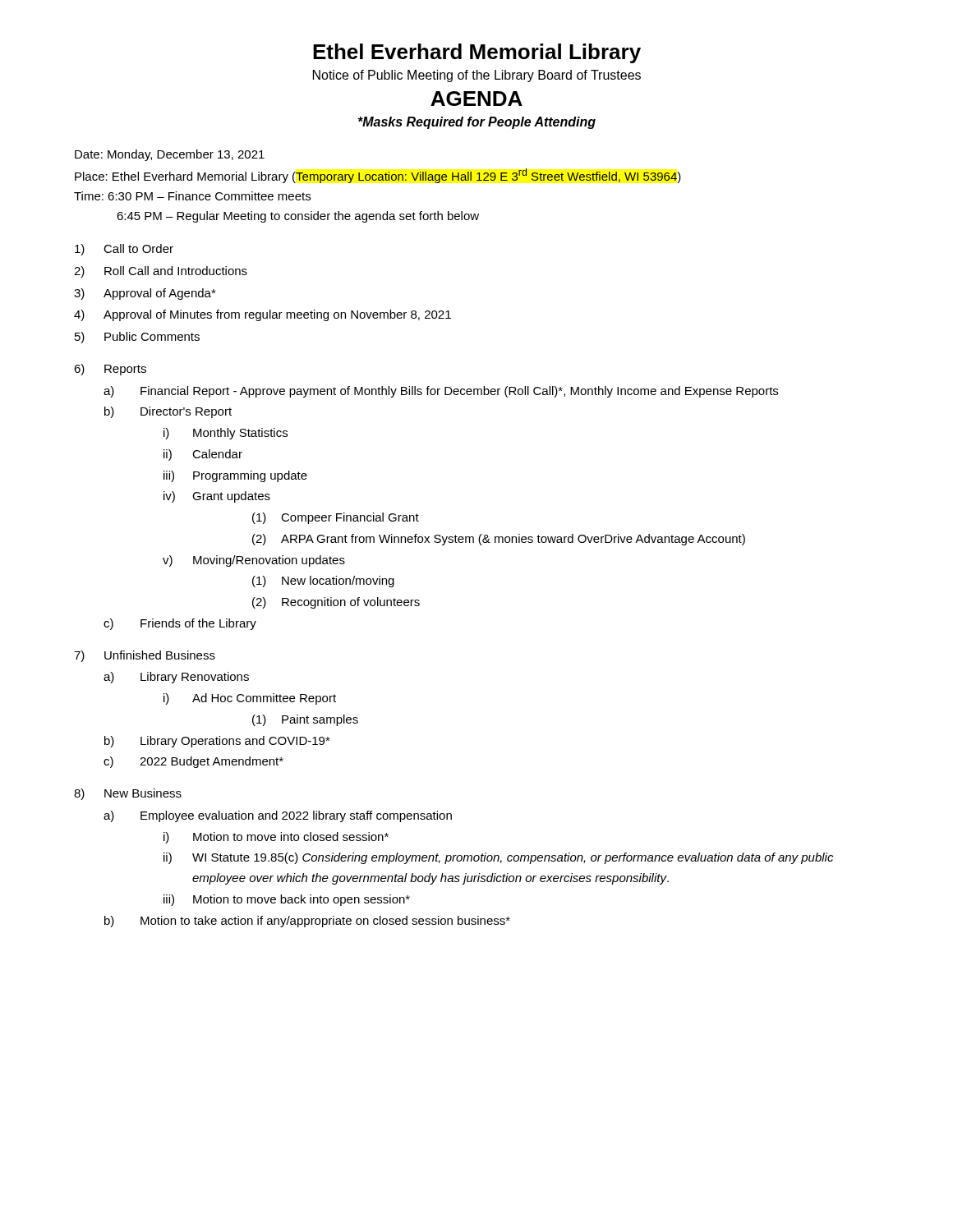Viewport: 953px width, 1232px height.
Task: Select the list item with the text "8) New Business a) Employee evaluation and"
Action: [x=476, y=857]
